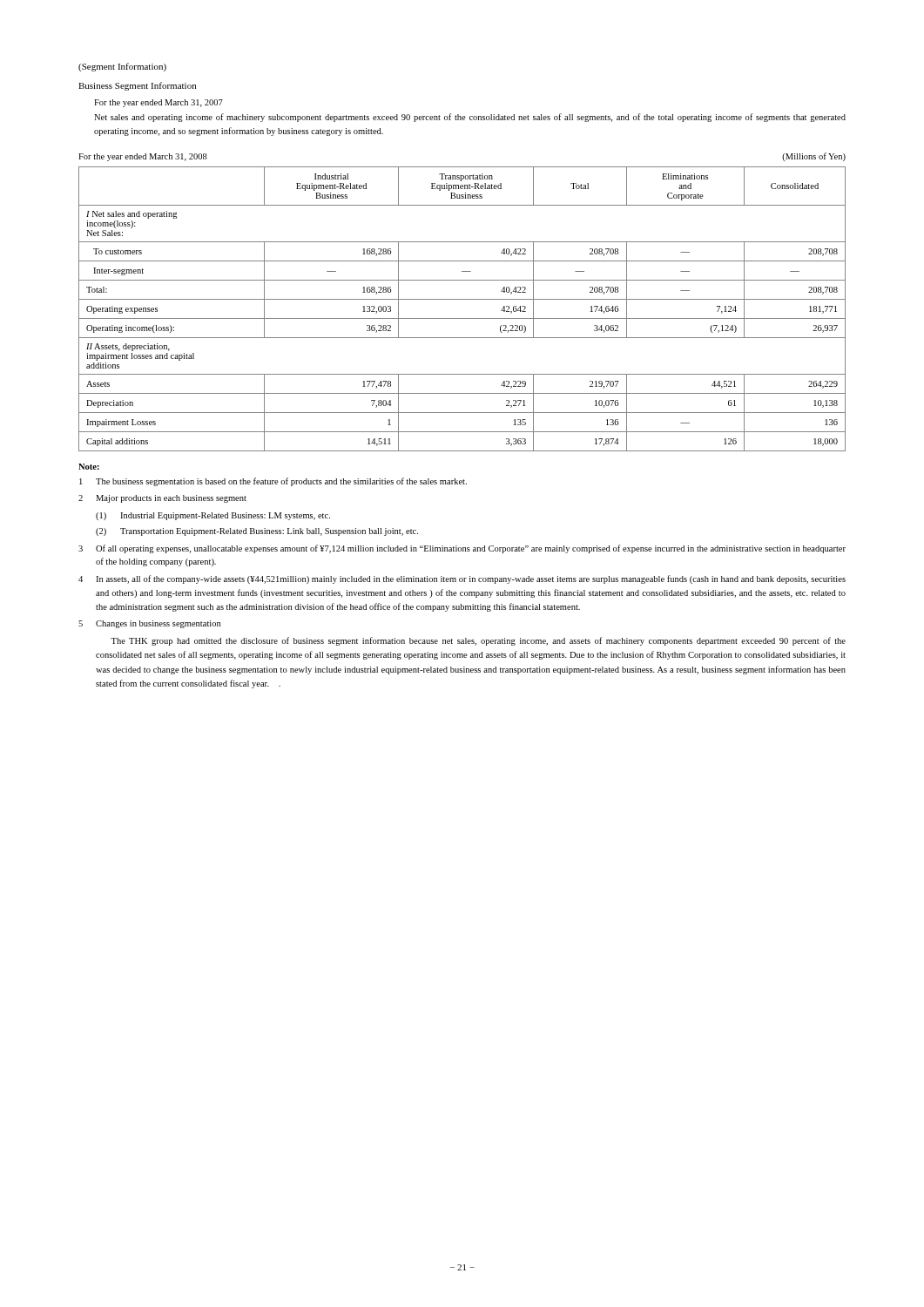Locate the passage starting "The THK group"

(471, 662)
